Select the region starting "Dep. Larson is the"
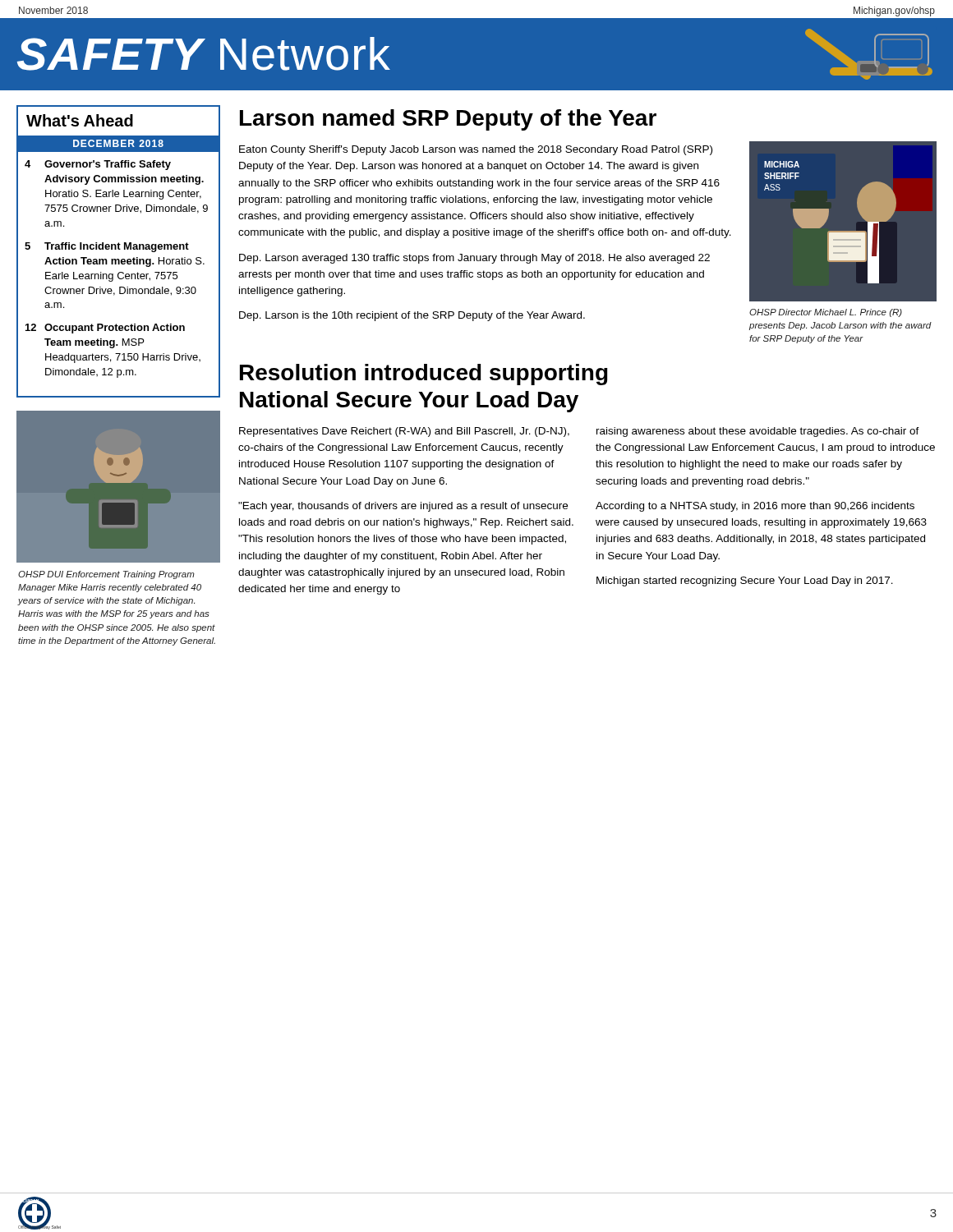This screenshot has width=953, height=1232. pos(412,315)
